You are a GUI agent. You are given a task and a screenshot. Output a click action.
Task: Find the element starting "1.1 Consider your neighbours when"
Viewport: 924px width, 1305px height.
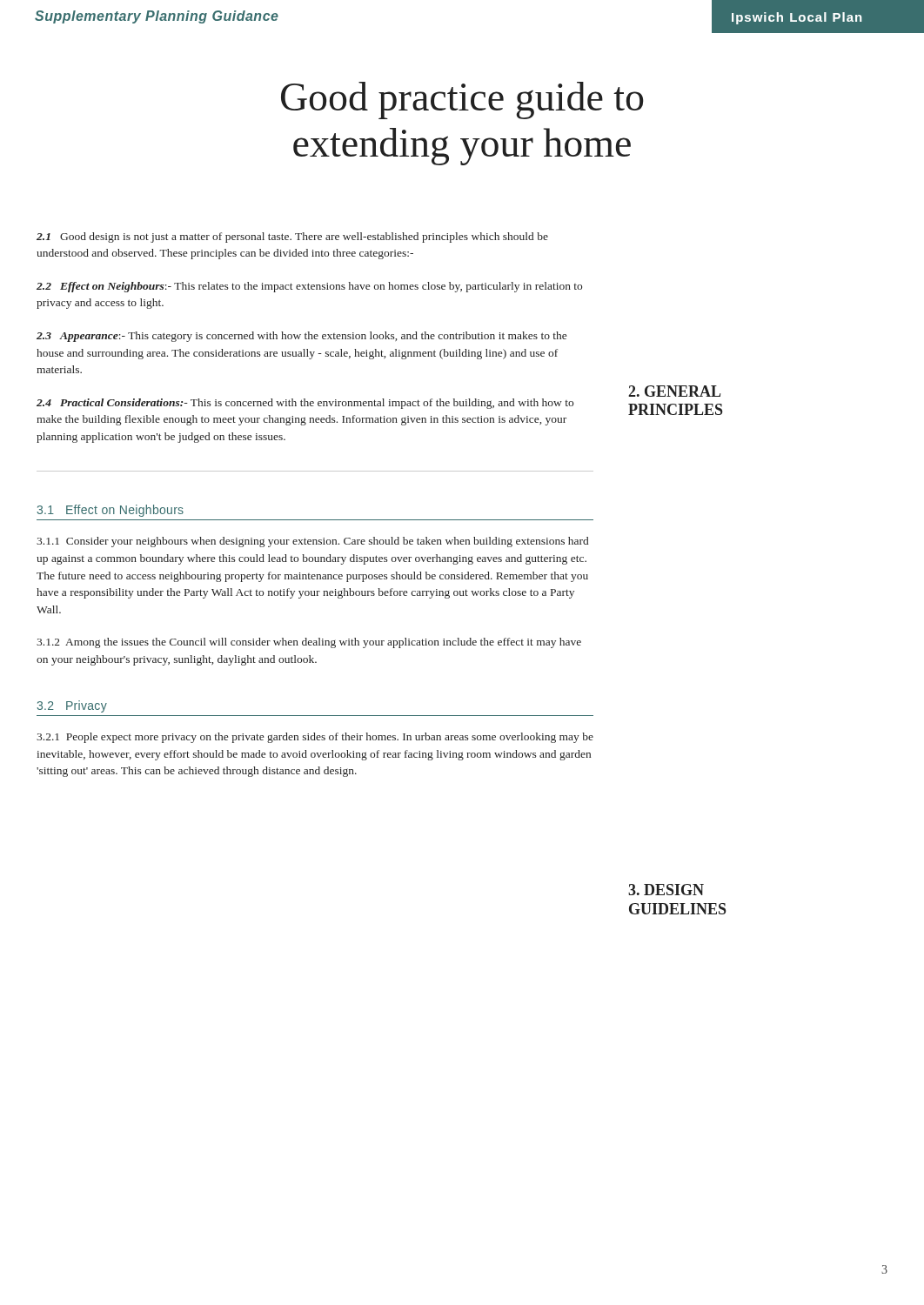[313, 575]
